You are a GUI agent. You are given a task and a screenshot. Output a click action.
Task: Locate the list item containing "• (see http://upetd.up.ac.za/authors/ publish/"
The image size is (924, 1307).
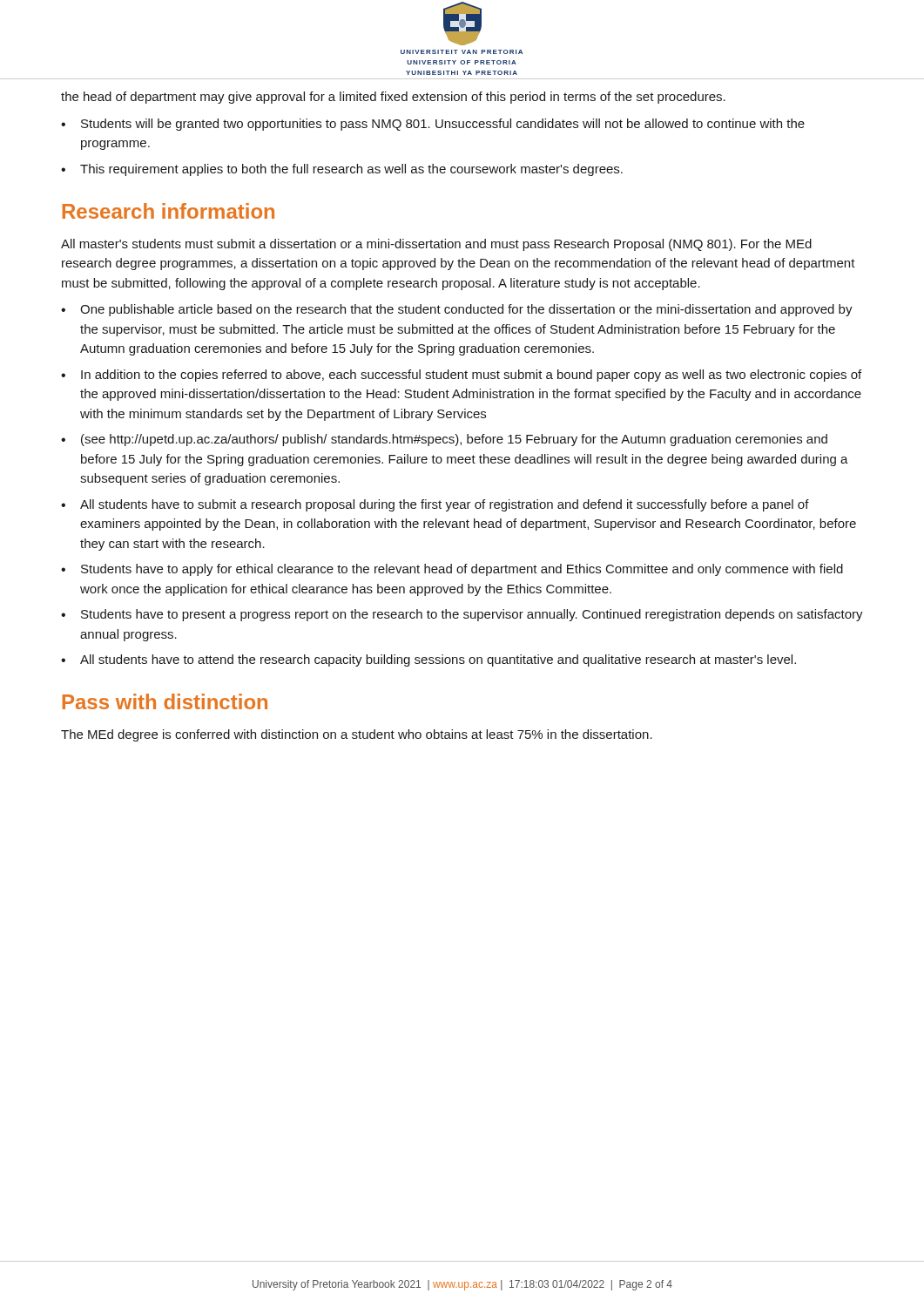point(462,459)
